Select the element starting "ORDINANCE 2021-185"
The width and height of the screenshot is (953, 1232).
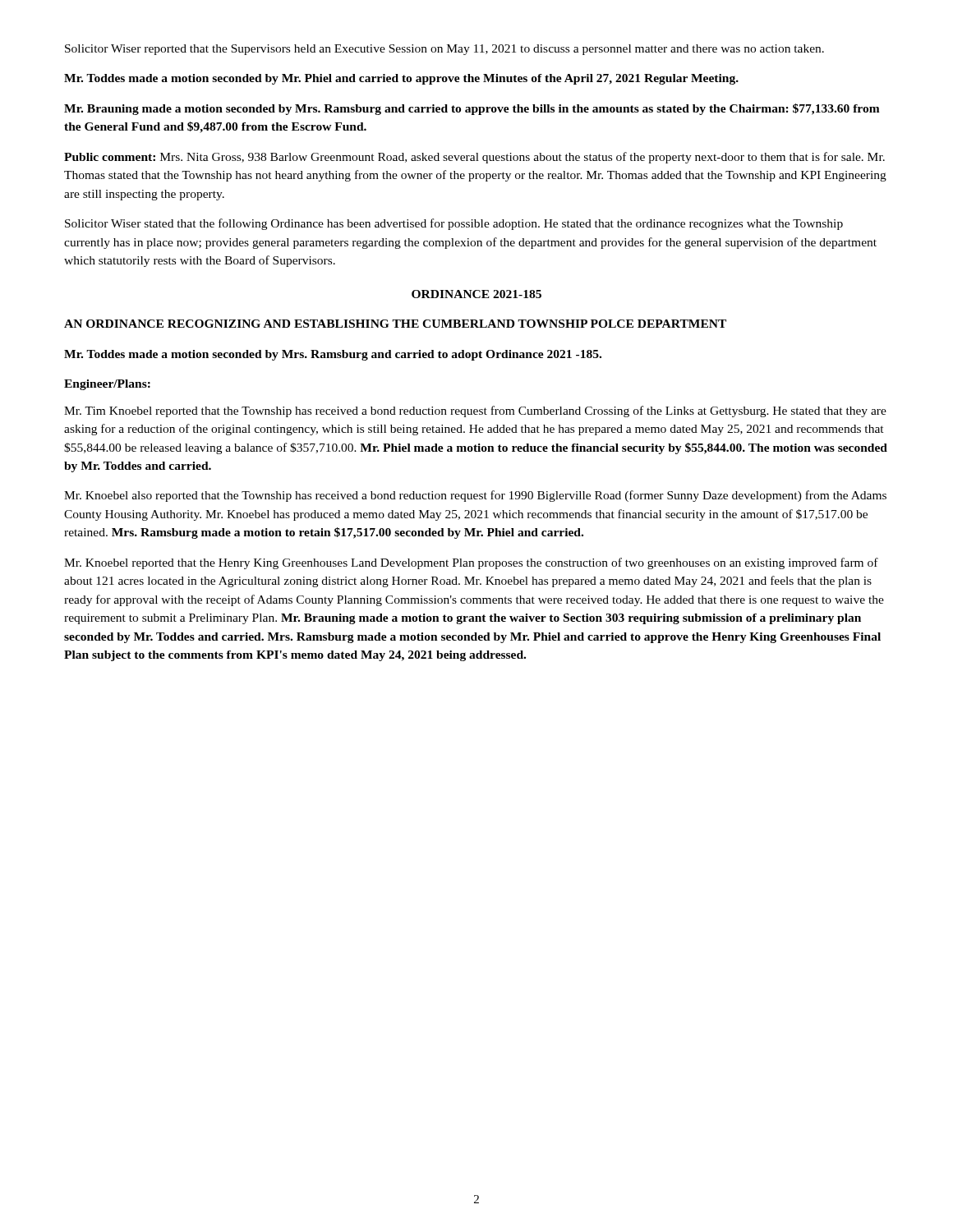pos(476,293)
